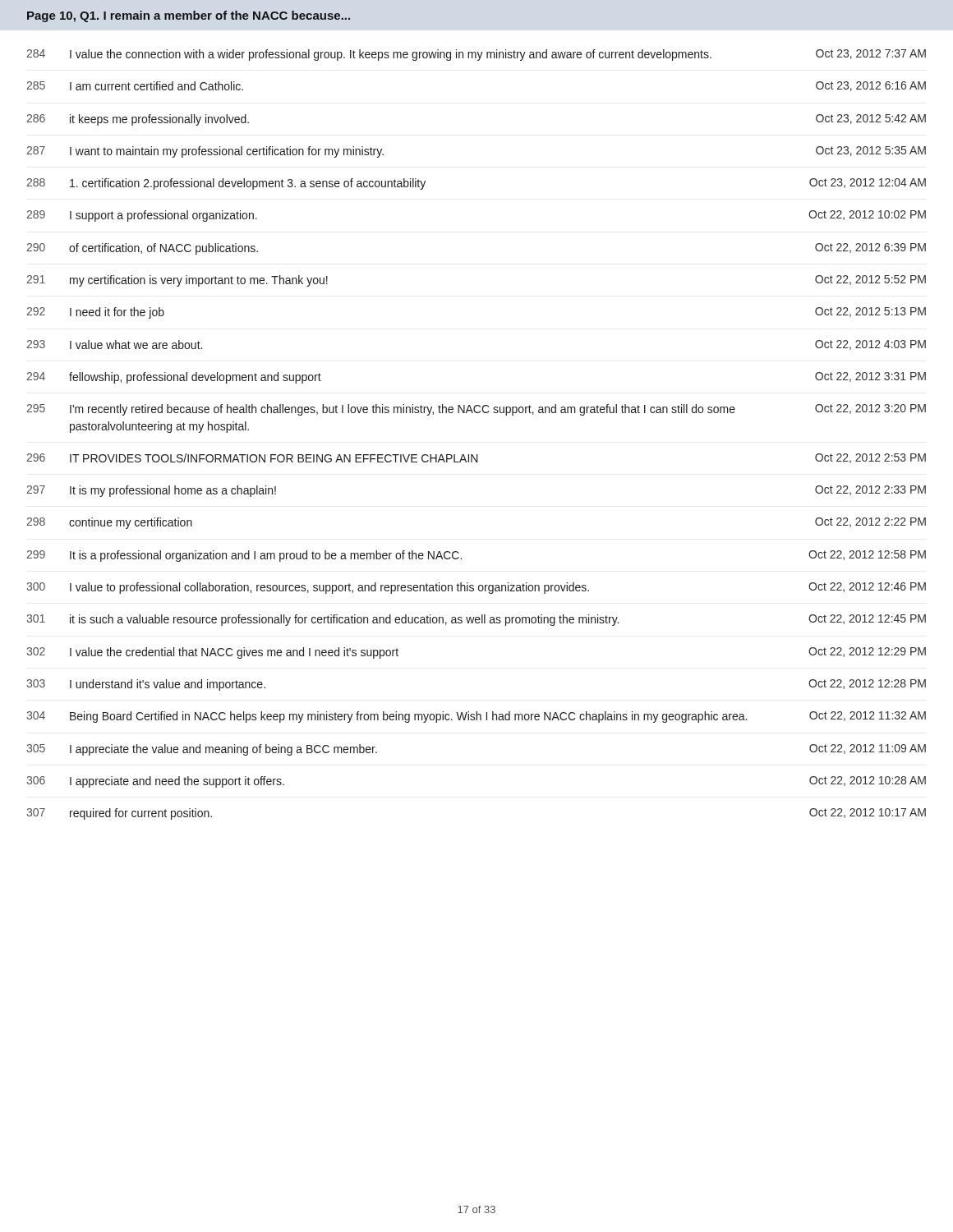The height and width of the screenshot is (1232, 953).
Task: Navigate to the block starting "289 I support a professional organization. Oct 22,"
Action: point(166,216)
